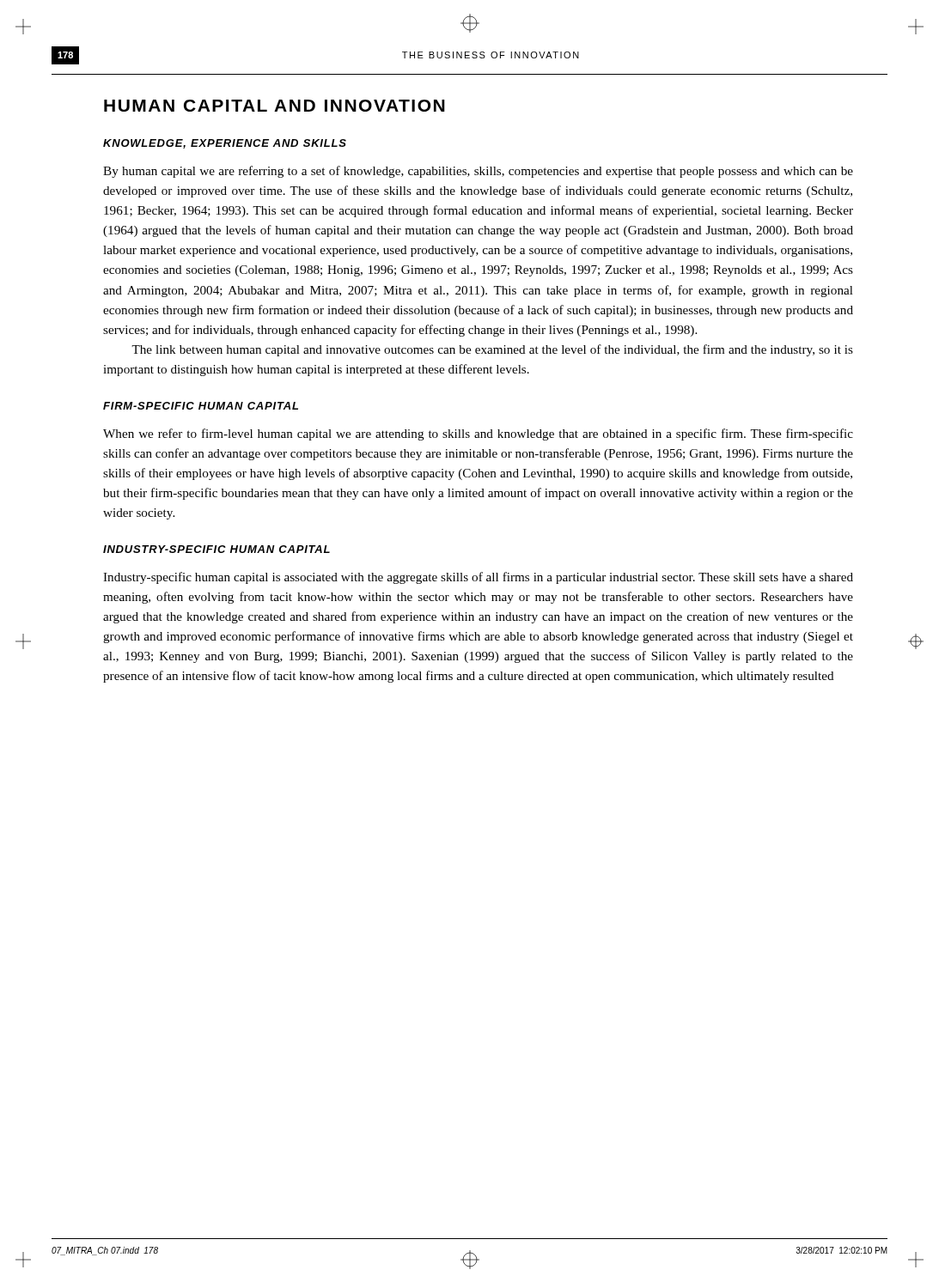Point to the text starting "When we refer to"

478,473
